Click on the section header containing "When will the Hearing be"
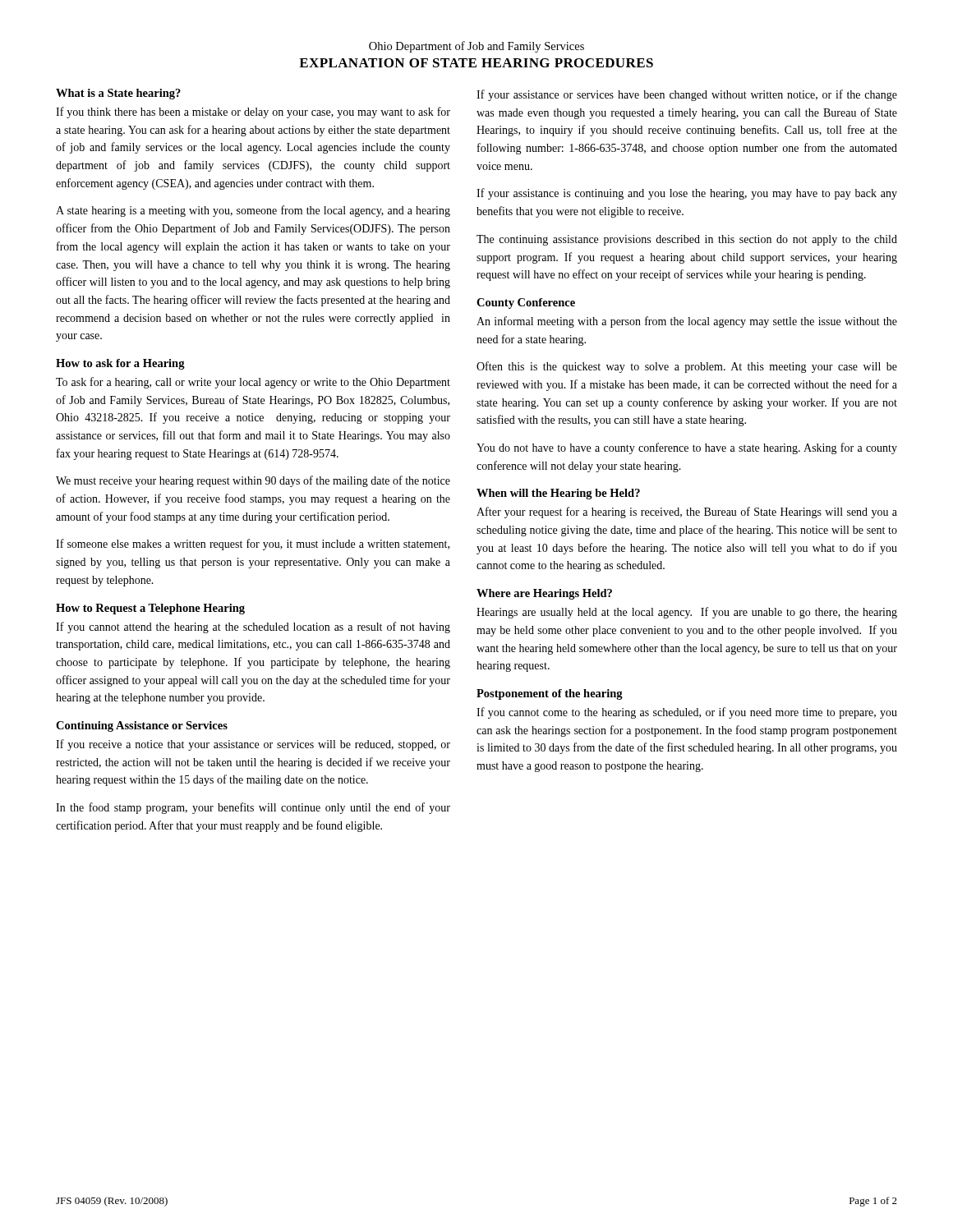 558,493
